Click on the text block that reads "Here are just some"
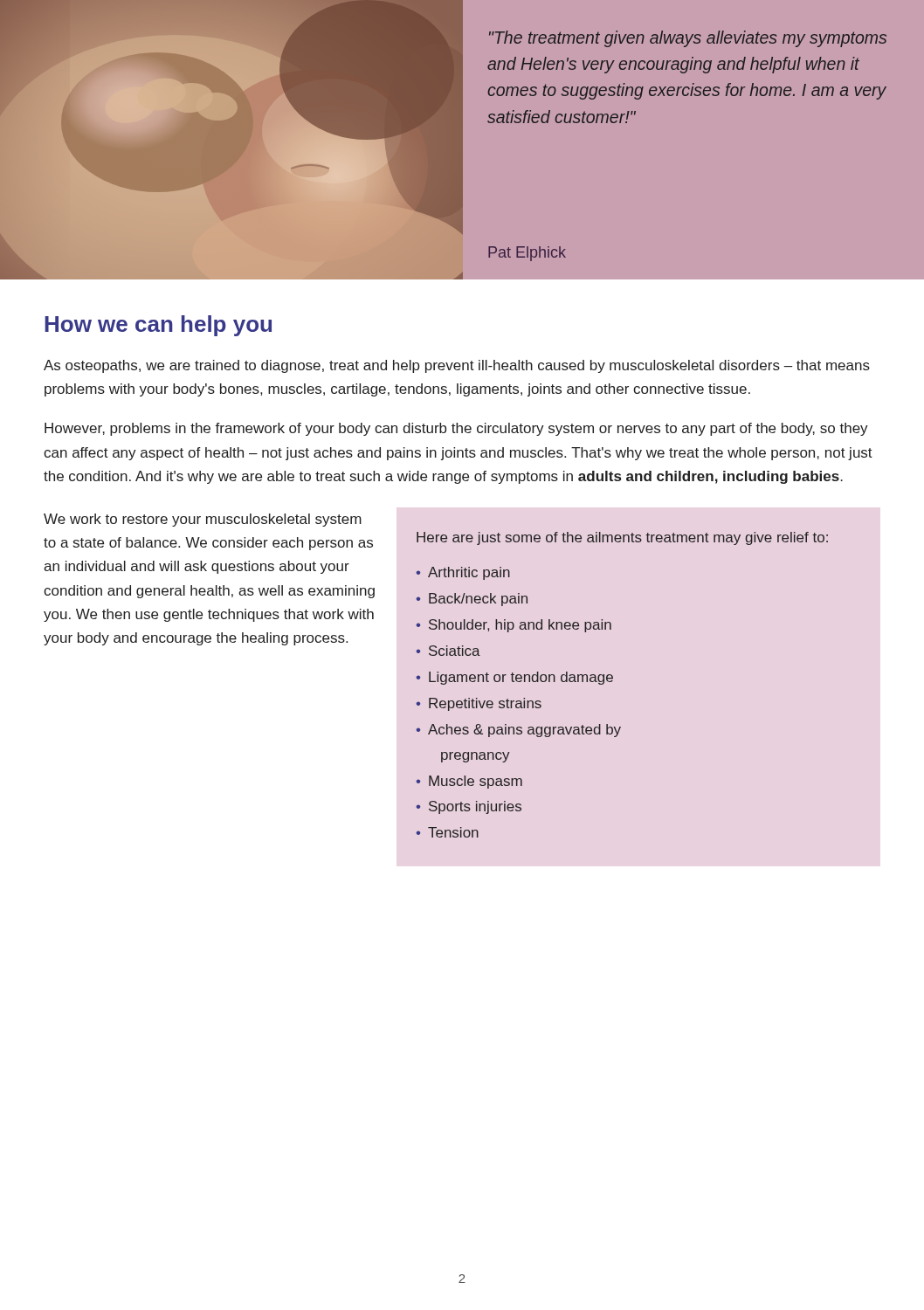This screenshot has width=924, height=1310. coord(622,537)
